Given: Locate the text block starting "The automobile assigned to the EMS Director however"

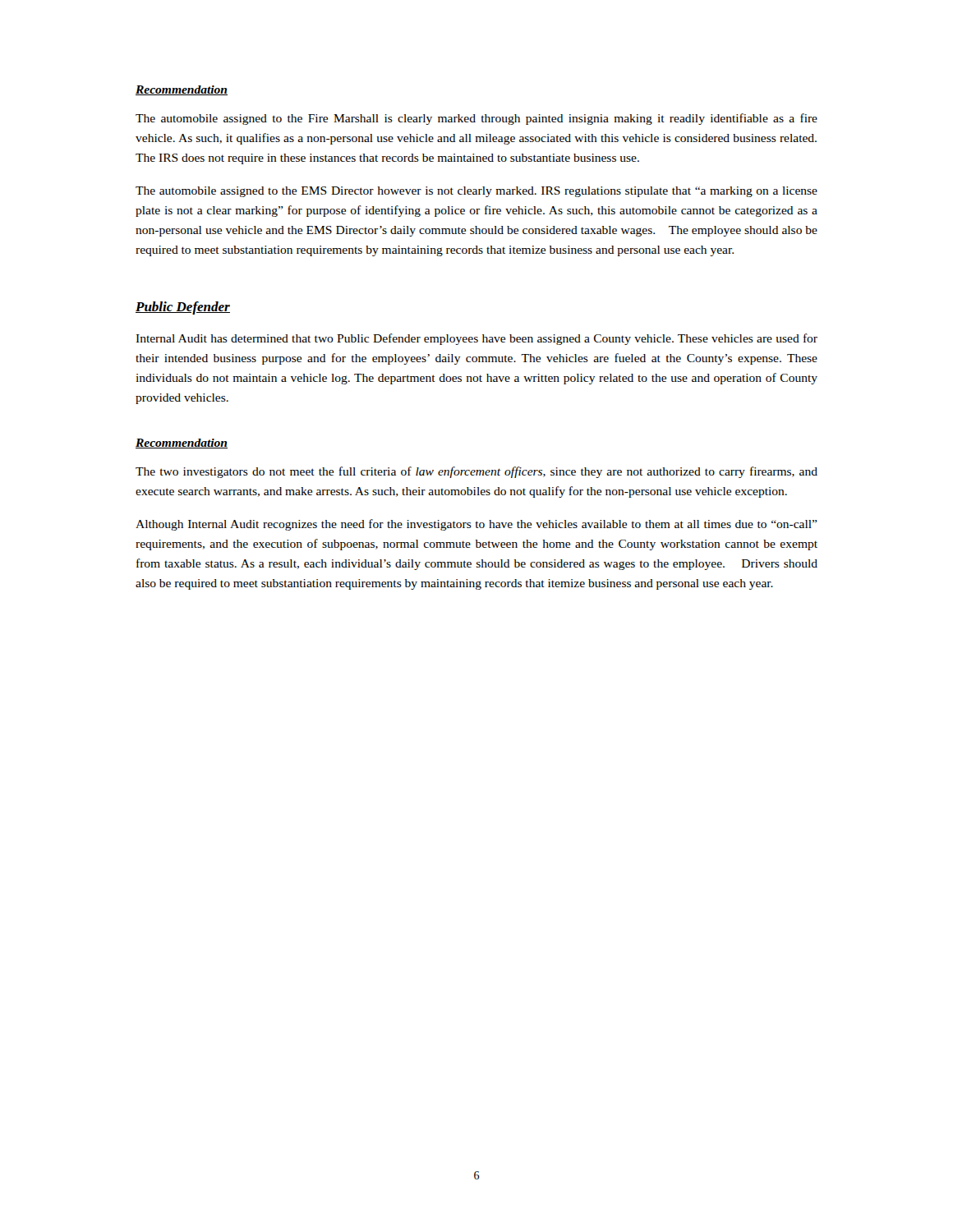Looking at the screenshot, I should tap(476, 220).
